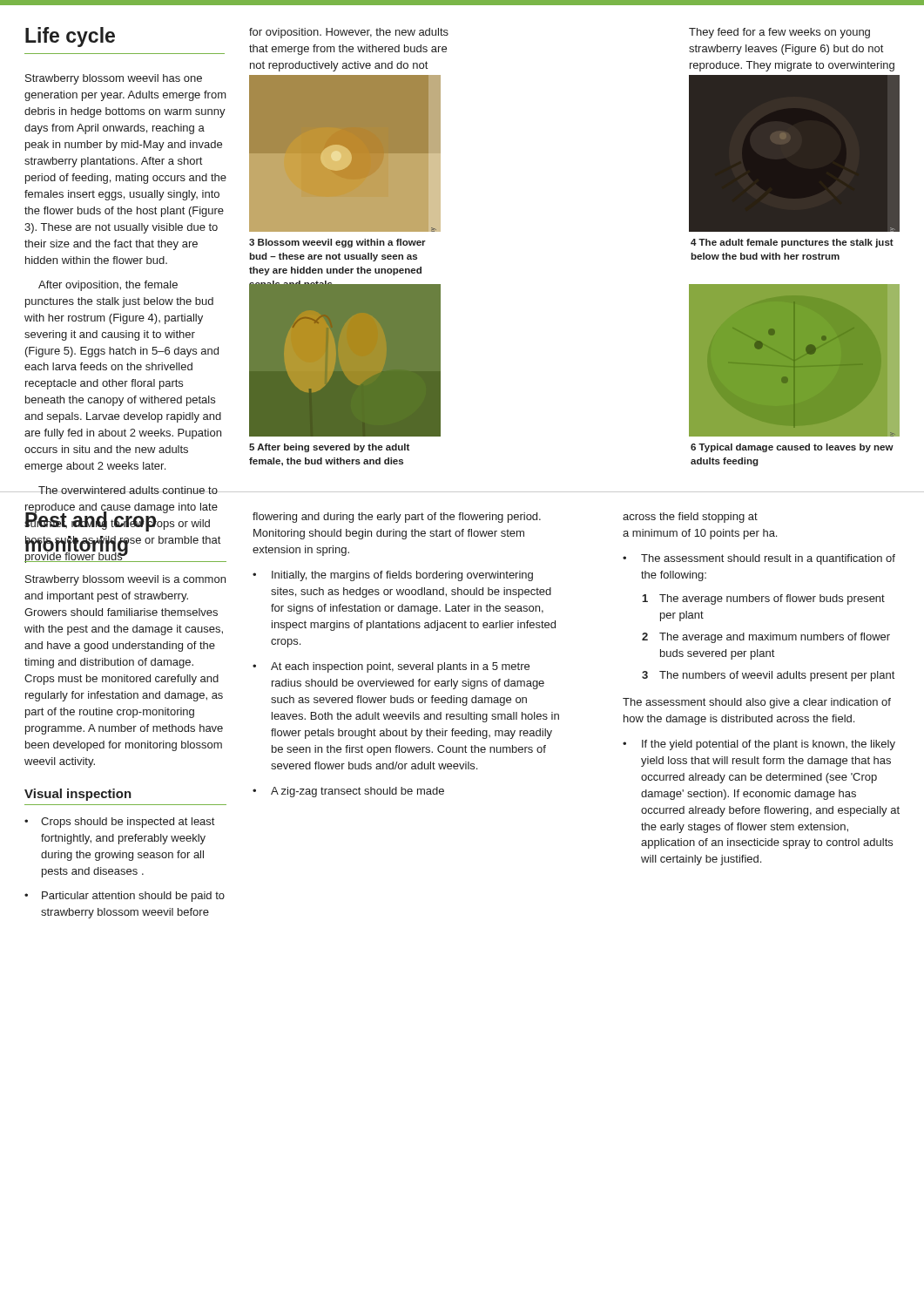The image size is (924, 1307).
Task: Navigate to the passage starting "Pest and cropmonitoring"
Action: click(x=91, y=532)
